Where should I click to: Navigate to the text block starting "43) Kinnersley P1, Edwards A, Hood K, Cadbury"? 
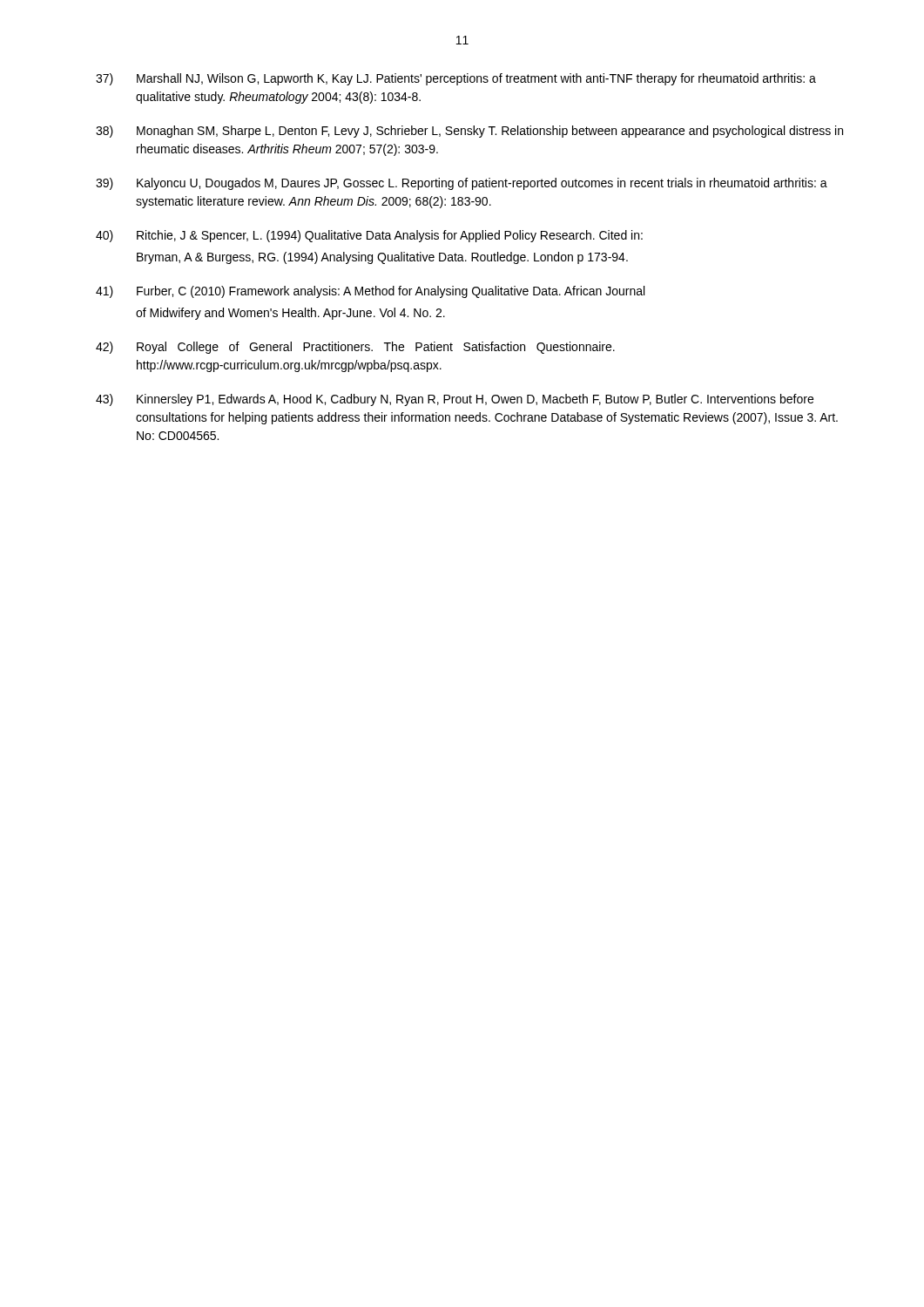pos(475,418)
